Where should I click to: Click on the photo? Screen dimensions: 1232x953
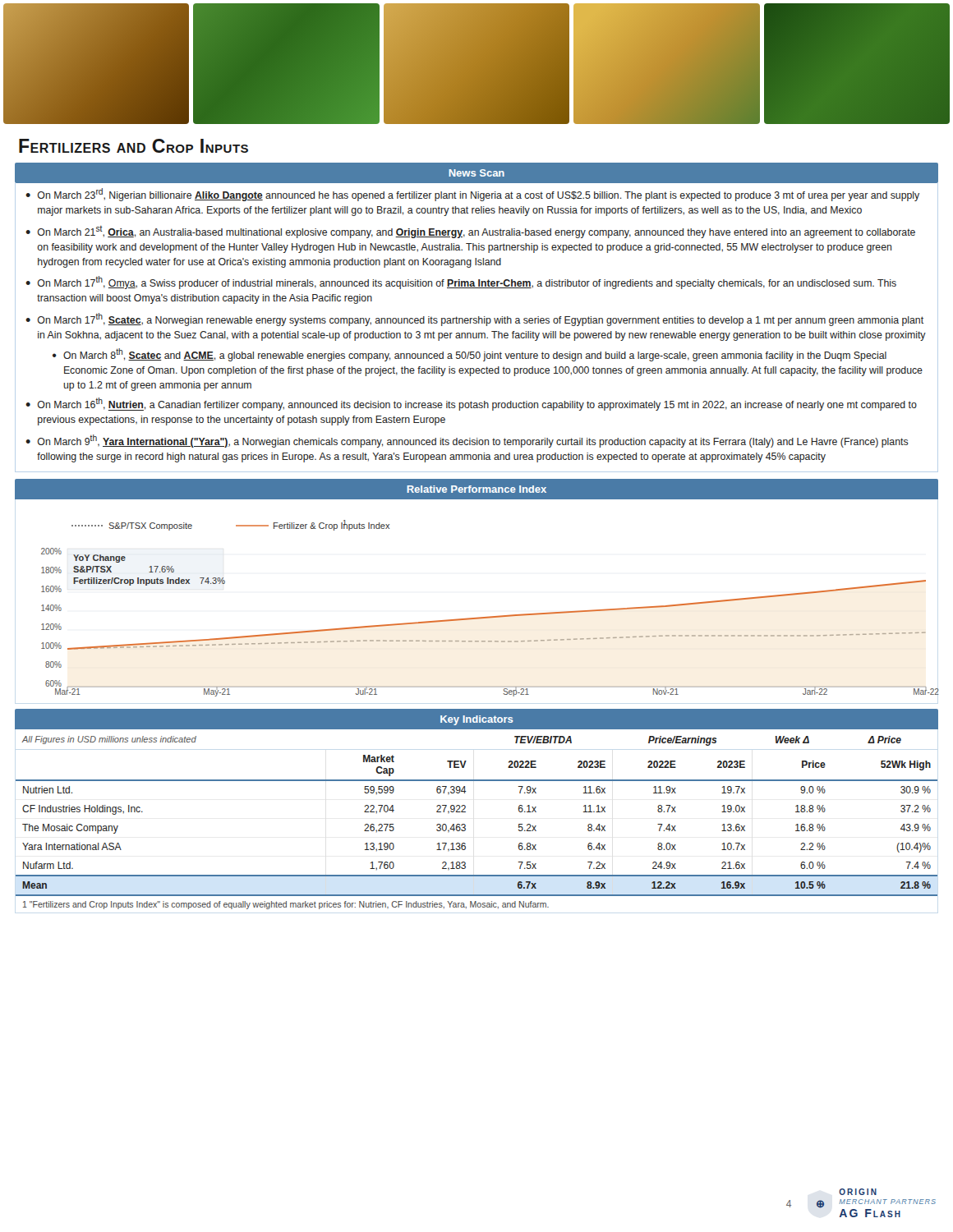(476, 64)
